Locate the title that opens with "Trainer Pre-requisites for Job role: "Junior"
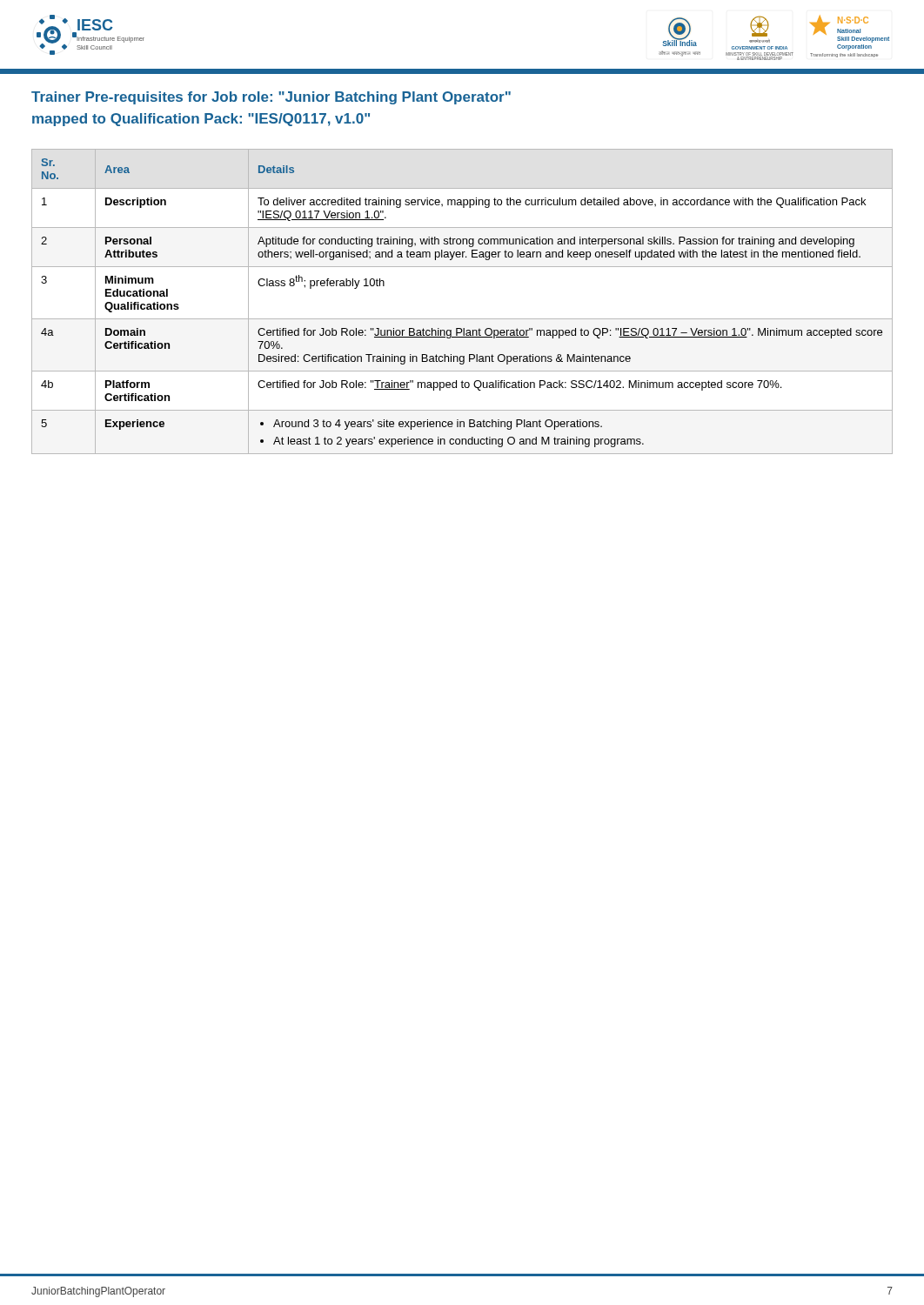 coord(271,108)
